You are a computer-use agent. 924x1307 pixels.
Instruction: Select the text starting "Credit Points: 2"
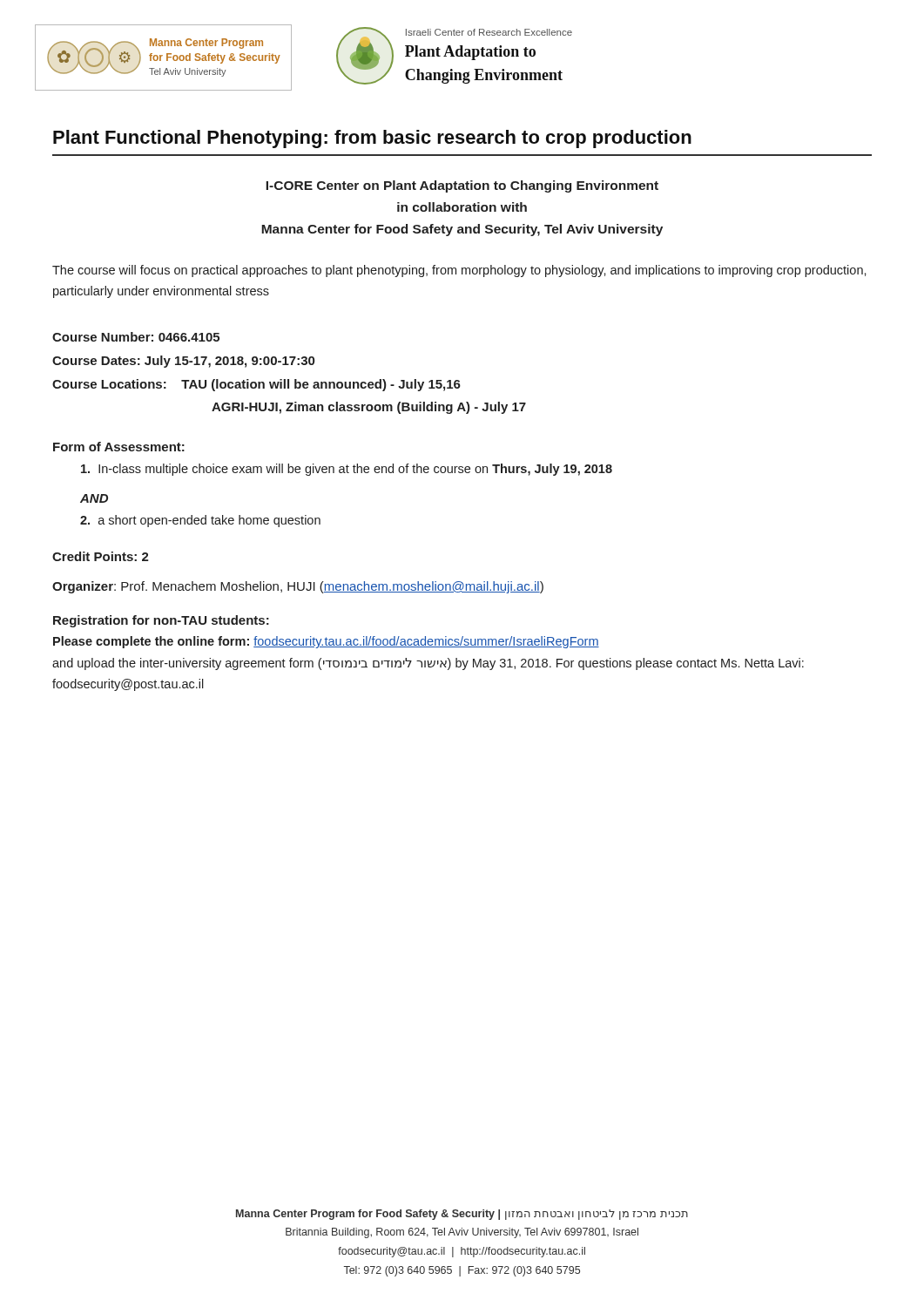click(101, 556)
